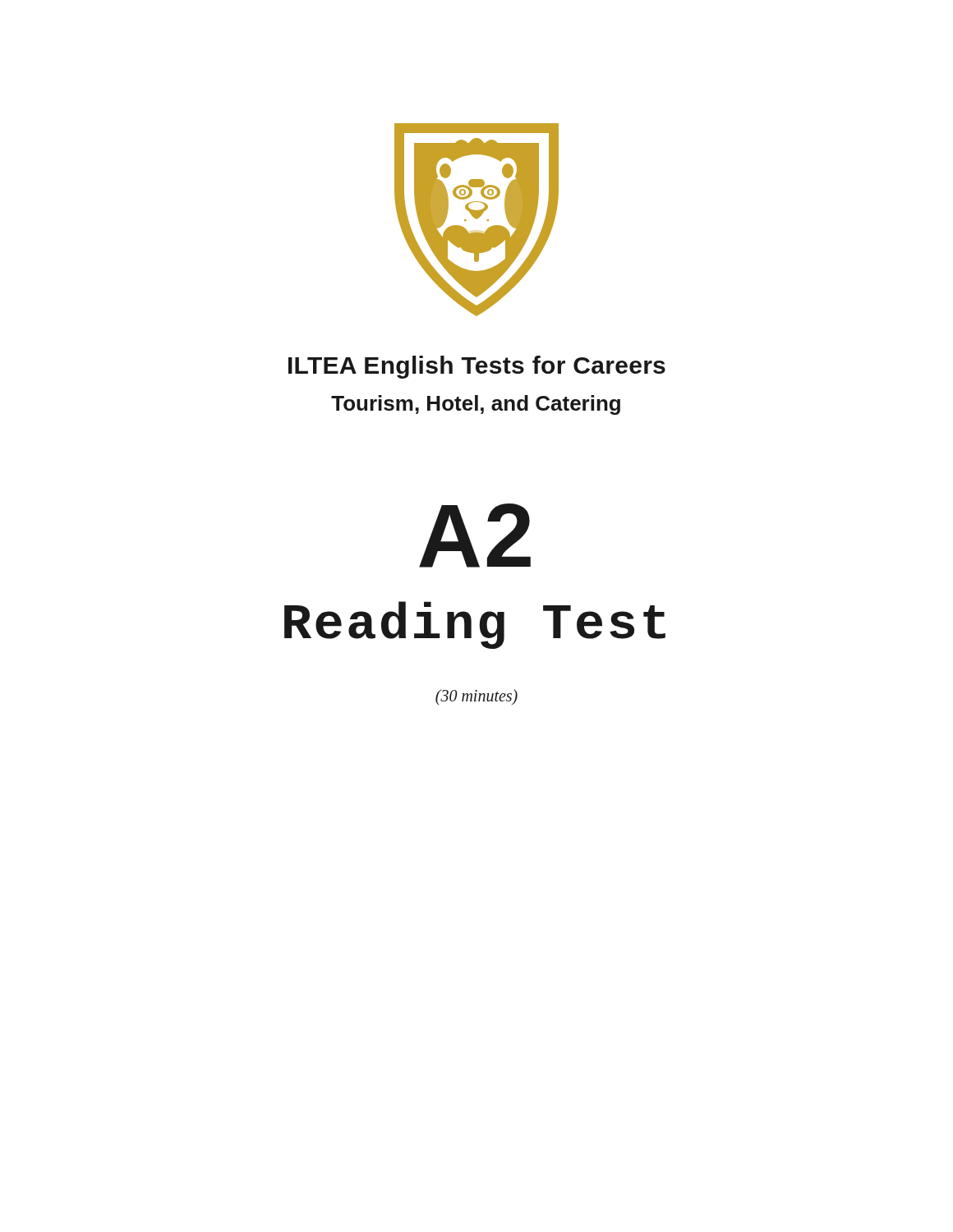Select the region starting "Reading Test"
The height and width of the screenshot is (1232, 953).
pyautogui.click(x=476, y=625)
